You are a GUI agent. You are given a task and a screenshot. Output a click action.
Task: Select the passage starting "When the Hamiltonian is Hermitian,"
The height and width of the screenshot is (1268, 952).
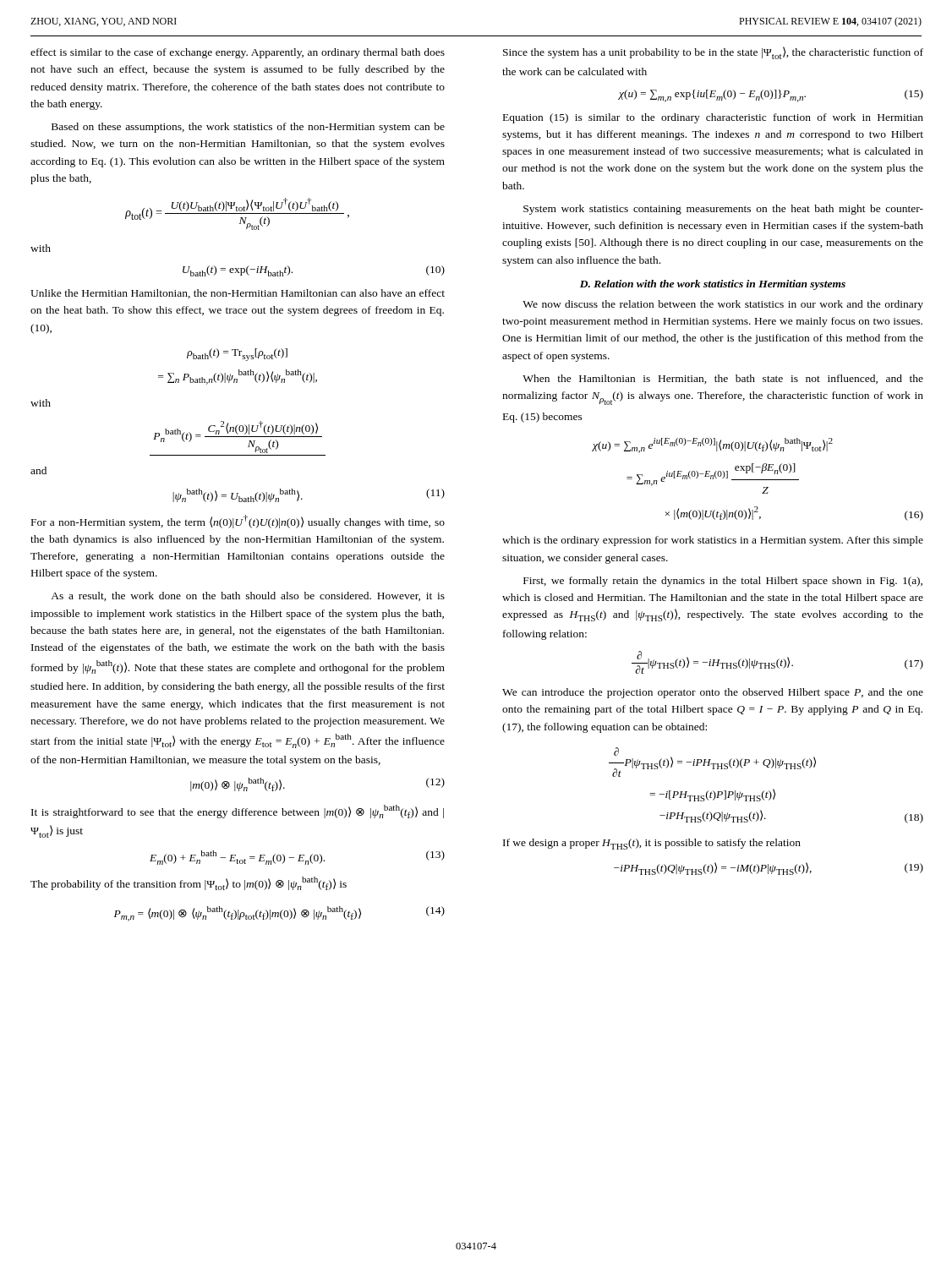click(x=713, y=397)
